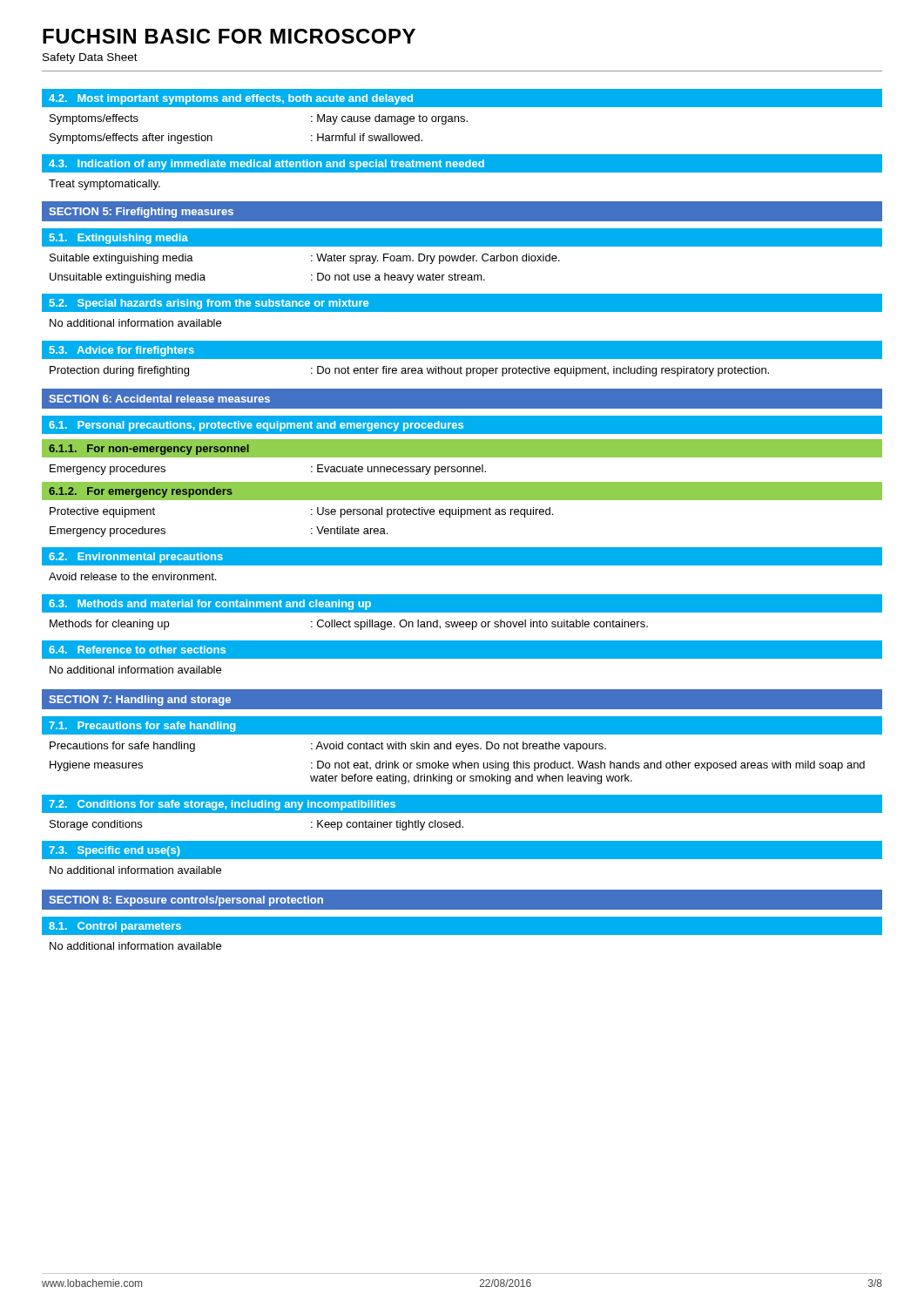Where is the passage that starts "Precautions for safe handling : Avoid"?
This screenshot has height=1307, width=924.
(462, 745)
